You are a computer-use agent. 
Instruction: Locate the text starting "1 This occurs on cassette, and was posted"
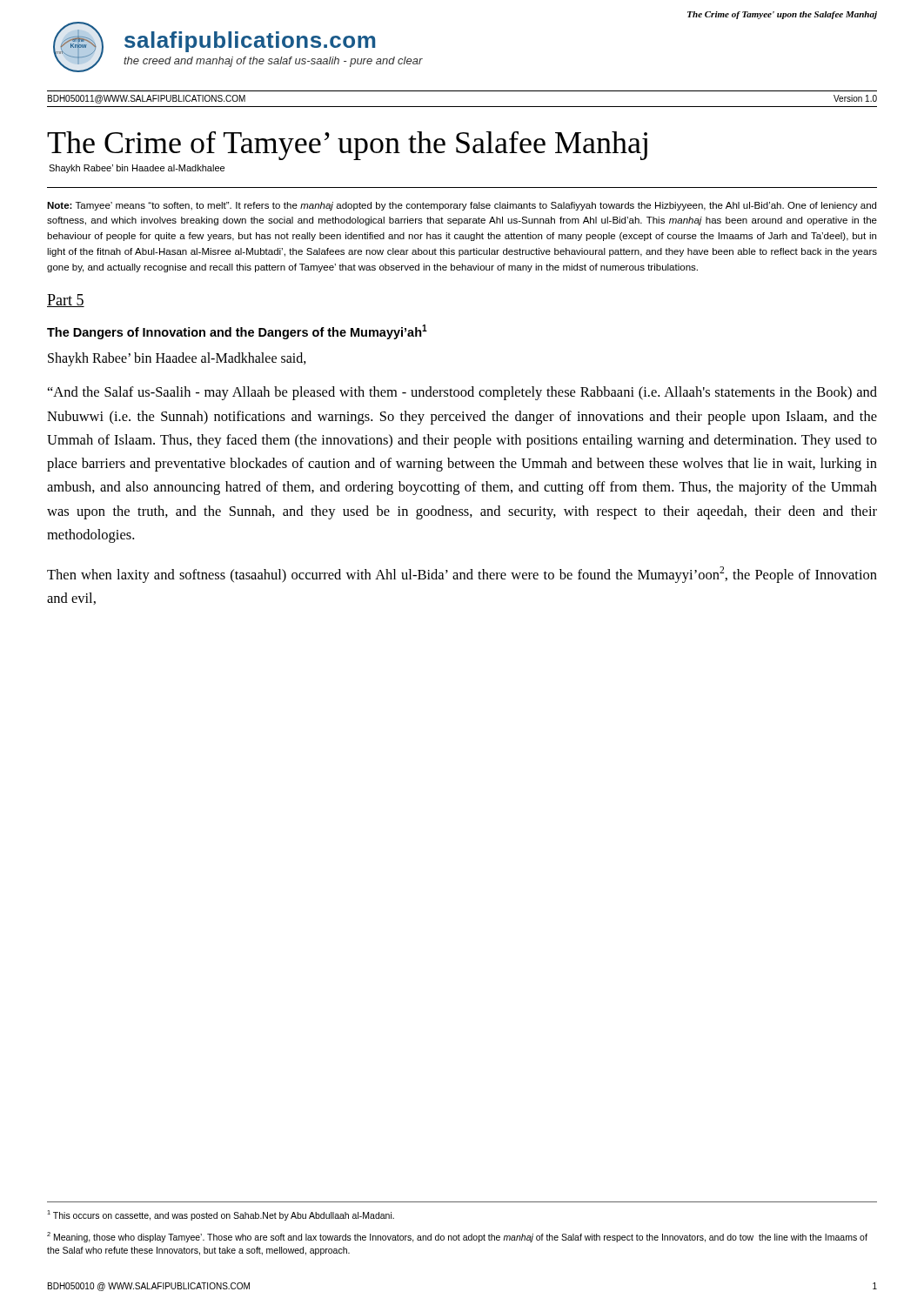pyautogui.click(x=221, y=1214)
